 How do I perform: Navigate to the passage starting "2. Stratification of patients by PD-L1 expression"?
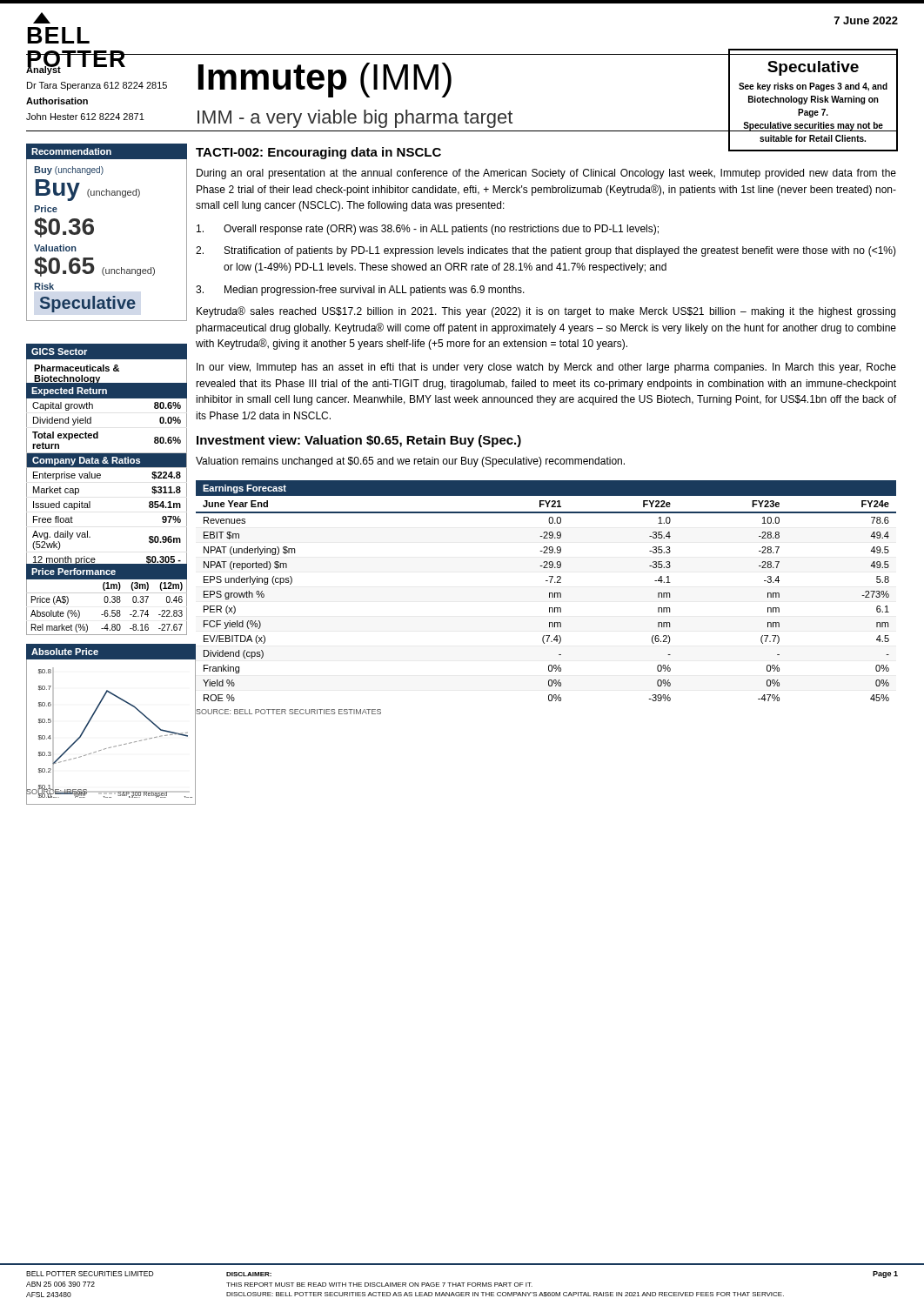(x=546, y=259)
